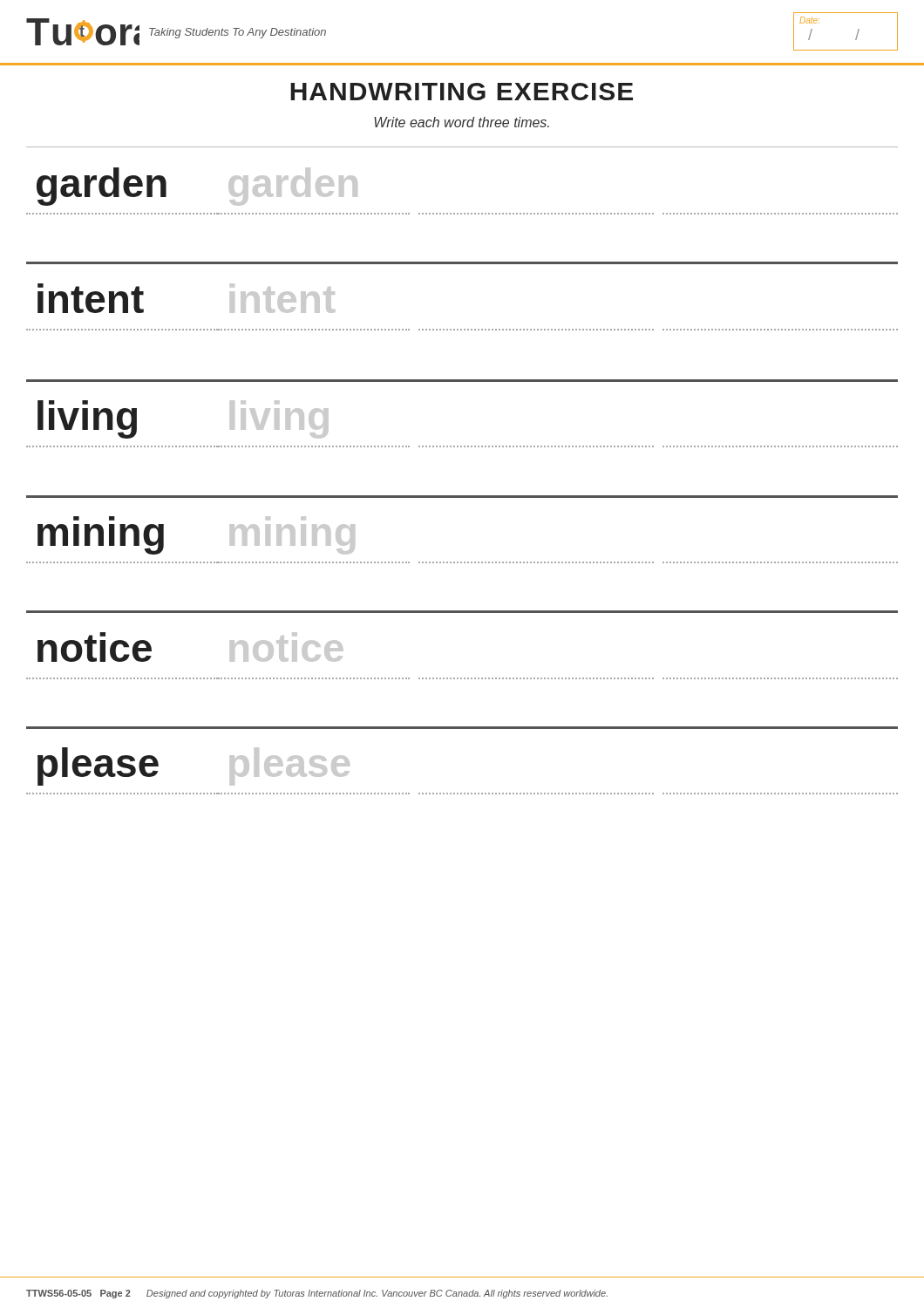
Task: Click on the text starting "intent intent"
Action: [x=95, y=300]
